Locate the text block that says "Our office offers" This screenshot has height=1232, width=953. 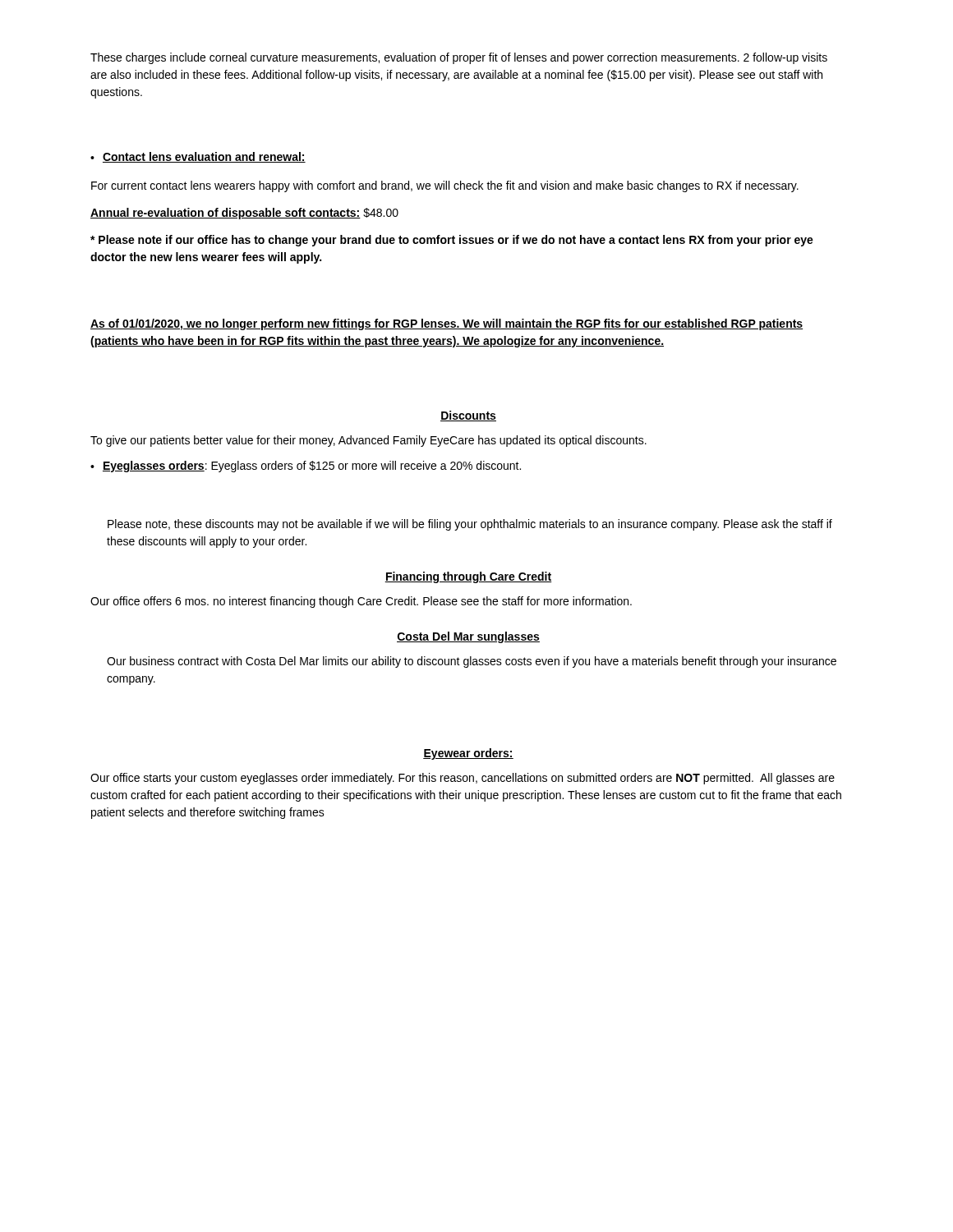coord(361,601)
